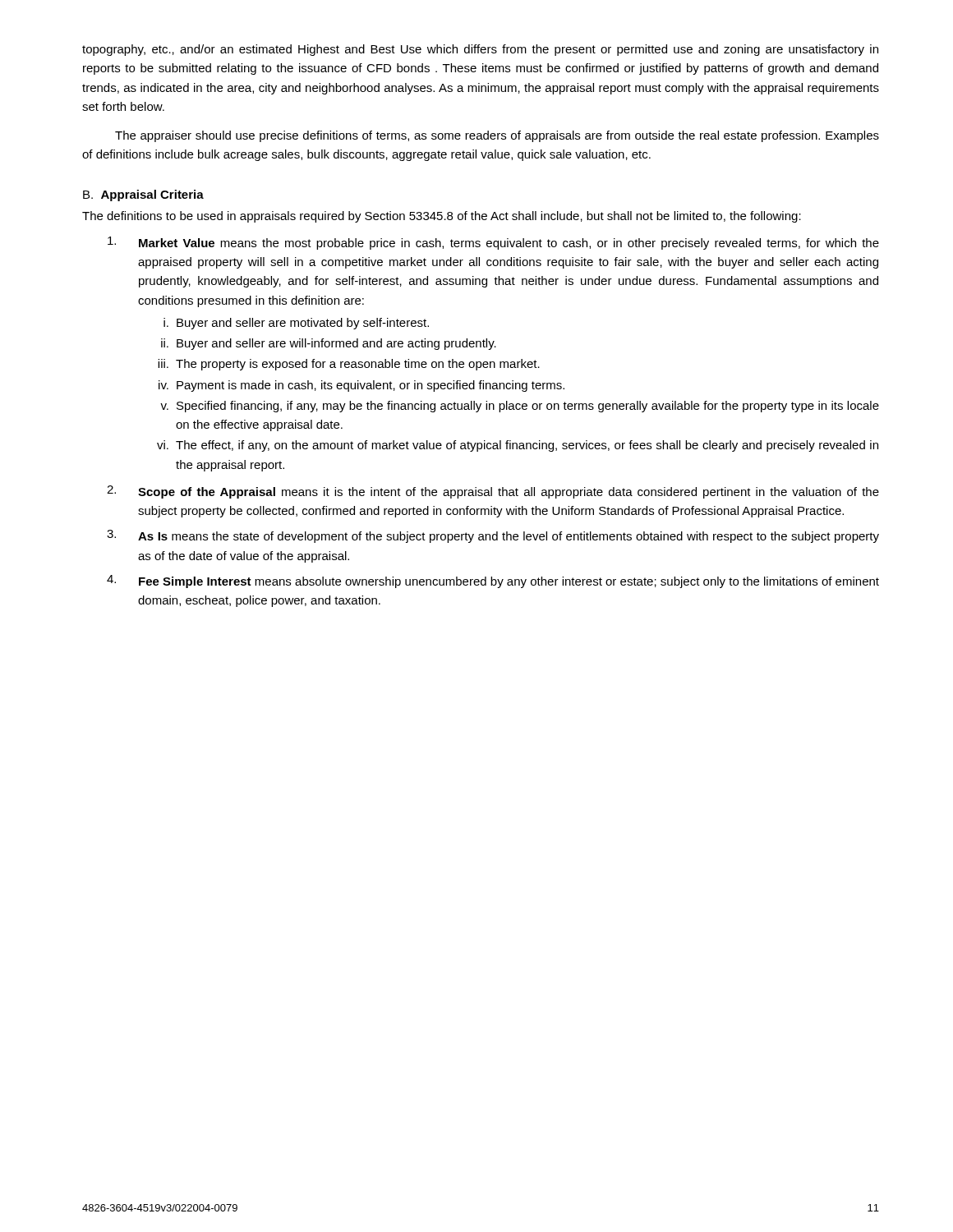This screenshot has width=953, height=1232.
Task: Find the region starting "2. Scope of the Appraisal means it"
Action: coord(481,501)
